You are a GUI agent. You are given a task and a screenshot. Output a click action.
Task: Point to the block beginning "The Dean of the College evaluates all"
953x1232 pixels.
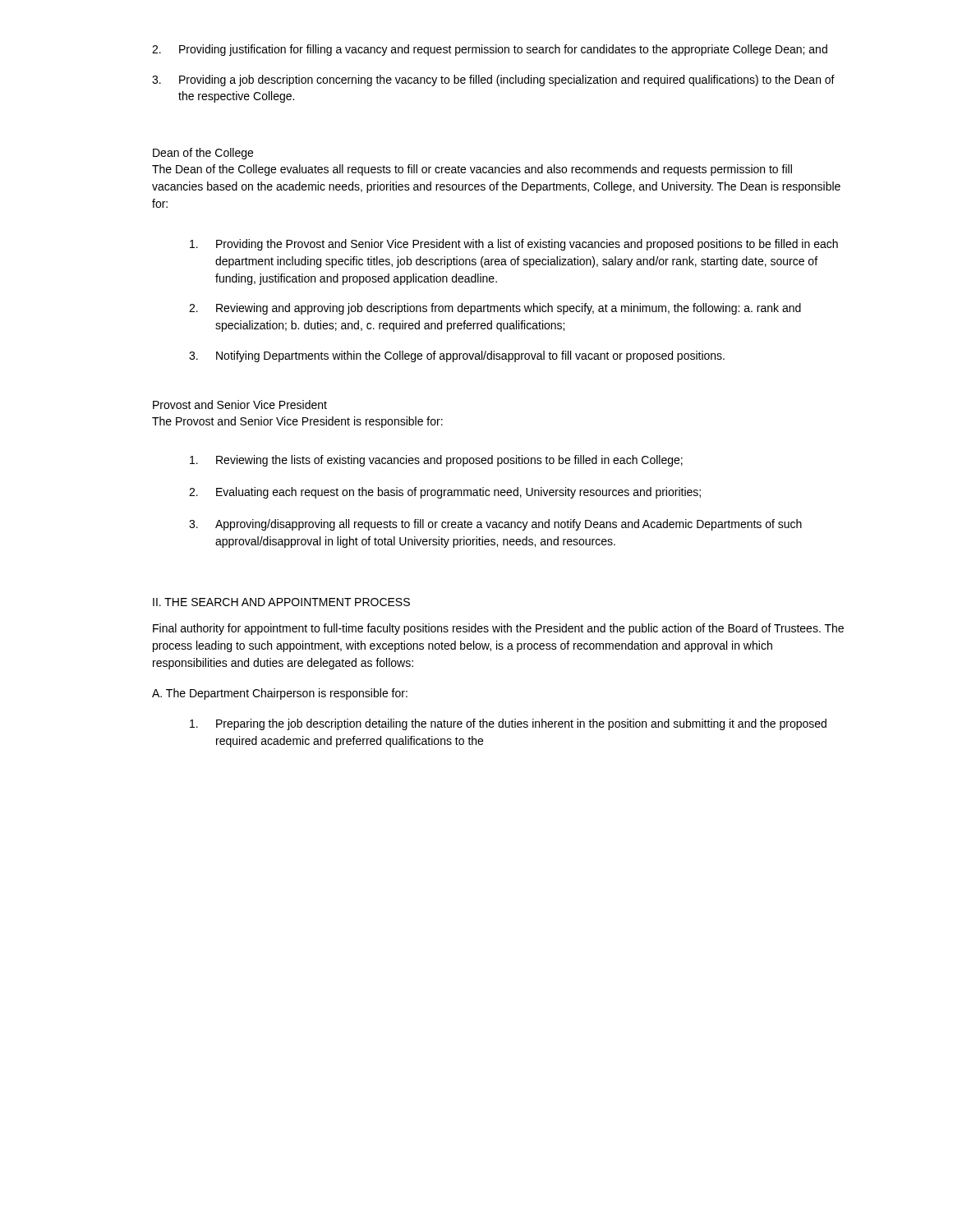[x=496, y=187]
